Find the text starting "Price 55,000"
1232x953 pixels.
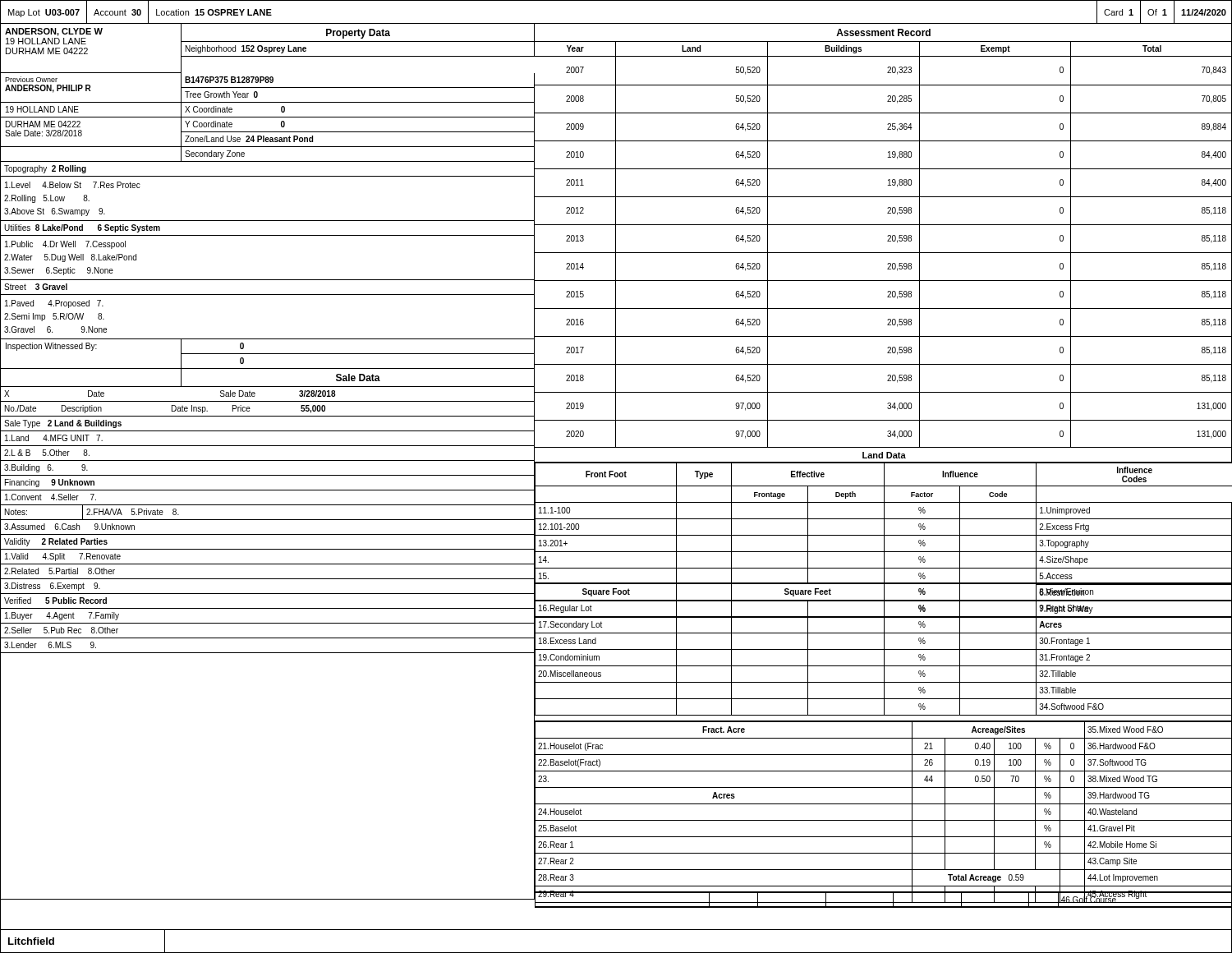pos(279,409)
